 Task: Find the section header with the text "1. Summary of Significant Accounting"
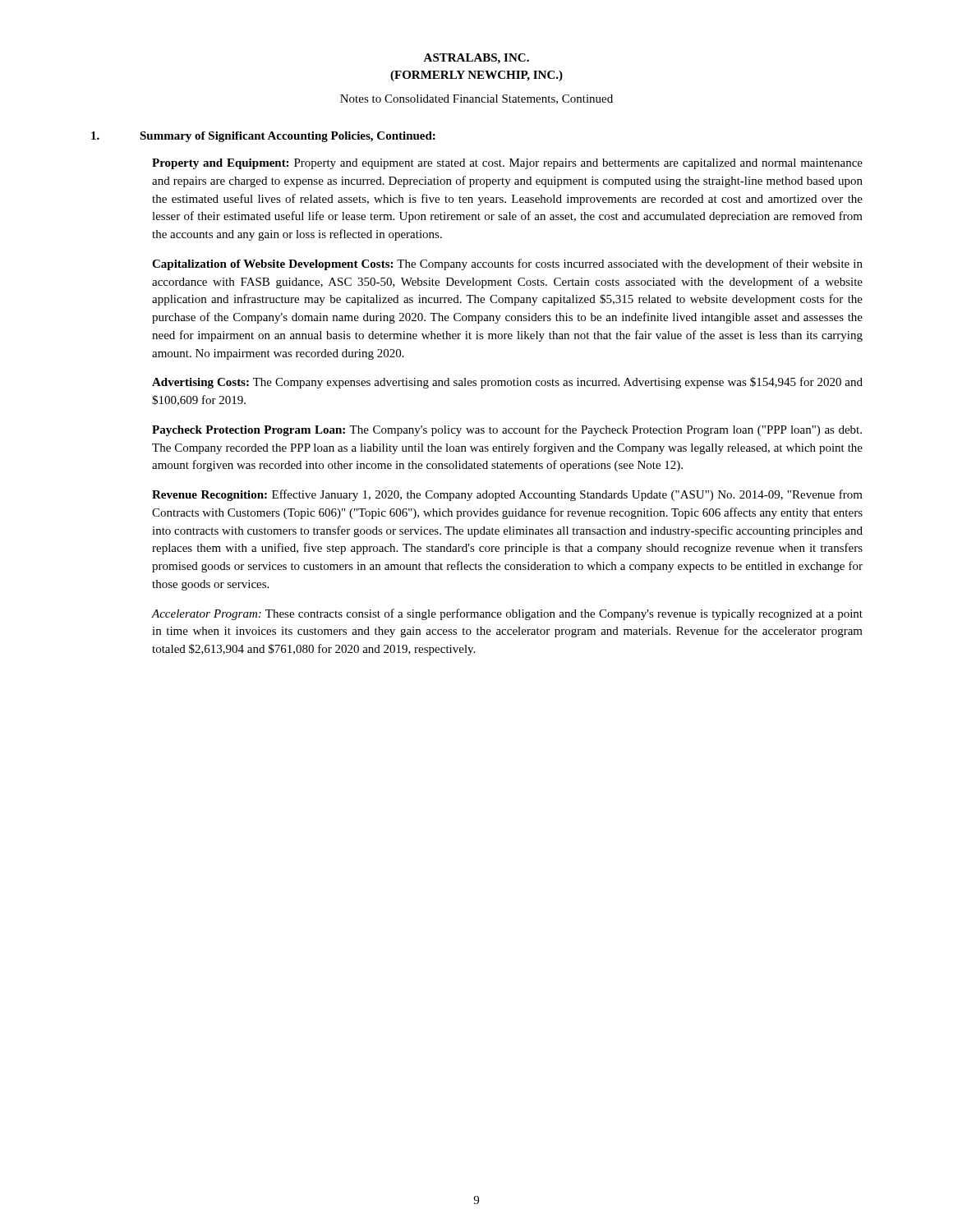[263, 136]
